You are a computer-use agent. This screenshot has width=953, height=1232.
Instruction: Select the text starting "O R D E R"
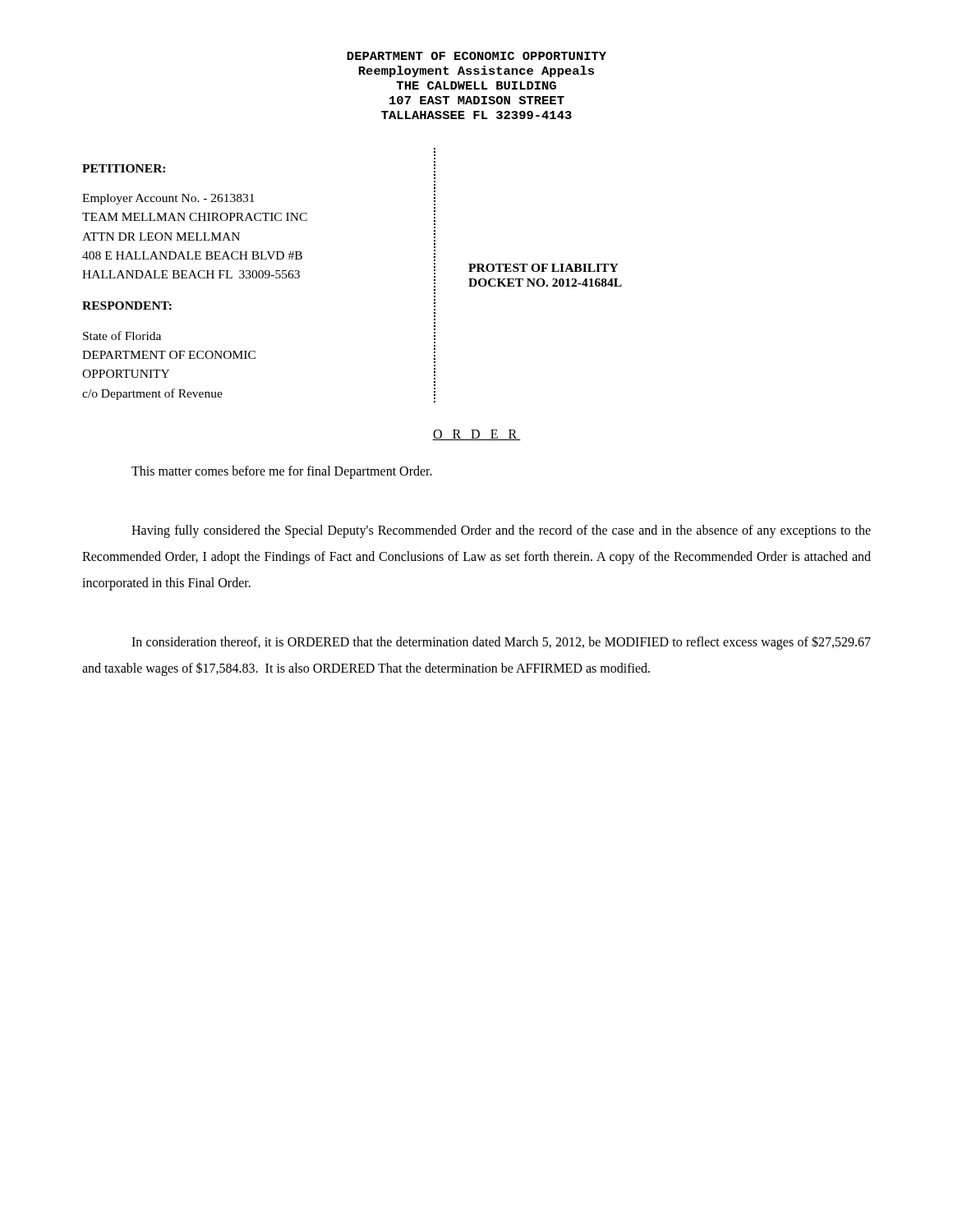[476, 434]
